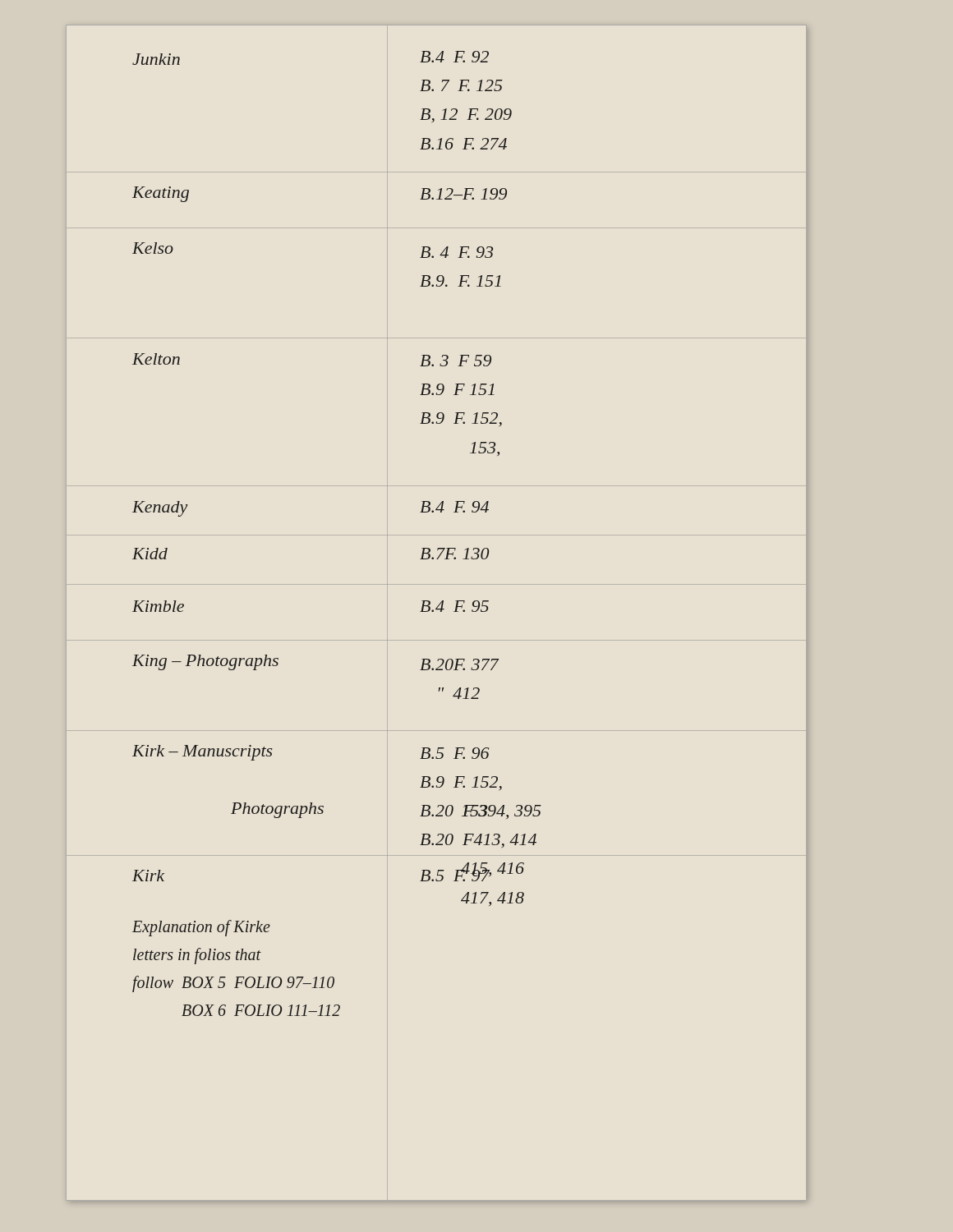Screen dimensions: 1232x953
Task: Find the text block that says "Explanation of Kirke letters in folios that"
Action: [236, 968]
